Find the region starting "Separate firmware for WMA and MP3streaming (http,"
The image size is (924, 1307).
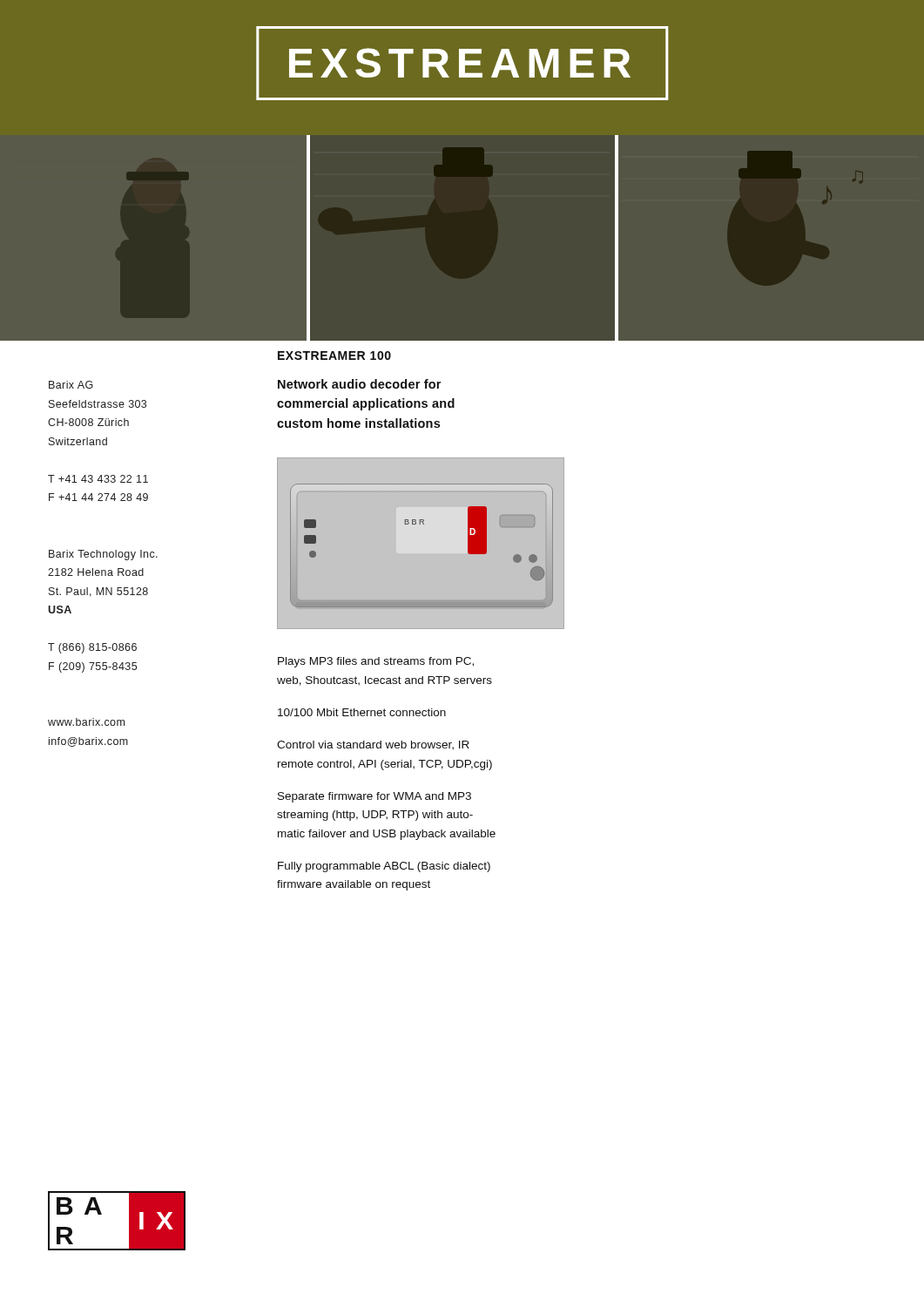coord(386,815)
